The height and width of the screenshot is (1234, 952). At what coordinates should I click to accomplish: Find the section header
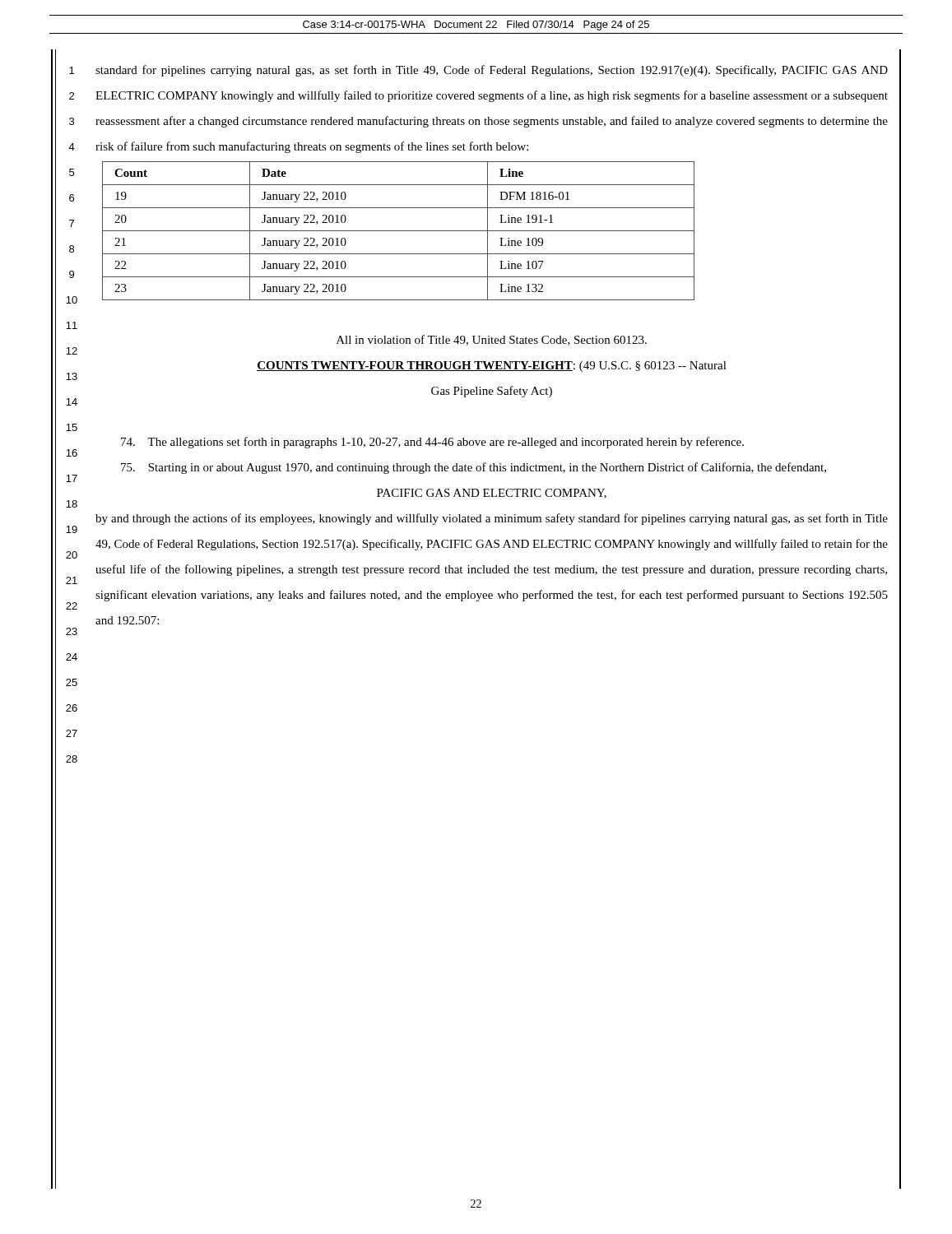pos(492,378)
